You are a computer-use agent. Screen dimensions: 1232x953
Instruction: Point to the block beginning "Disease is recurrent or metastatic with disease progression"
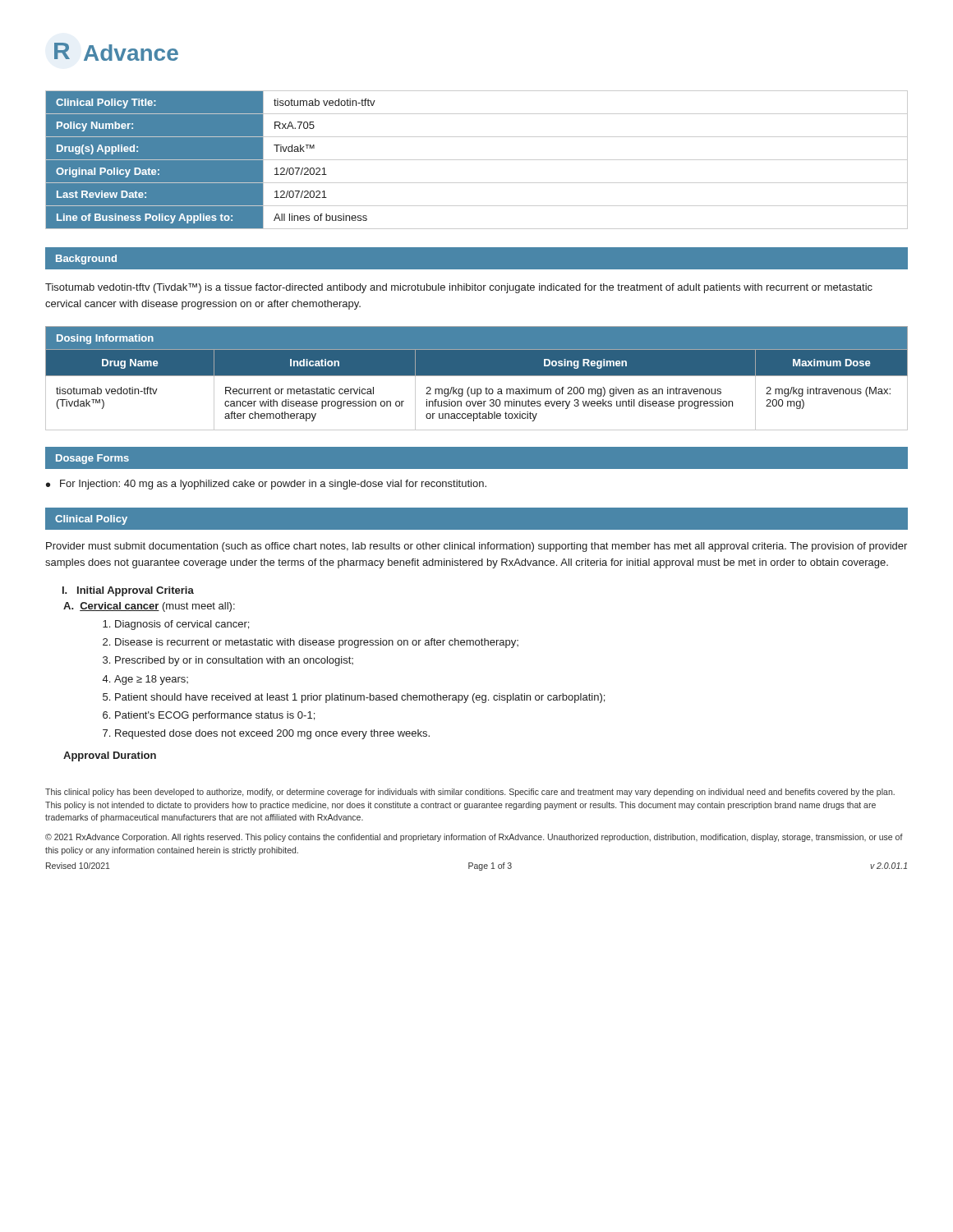click(x=317, y=642)
